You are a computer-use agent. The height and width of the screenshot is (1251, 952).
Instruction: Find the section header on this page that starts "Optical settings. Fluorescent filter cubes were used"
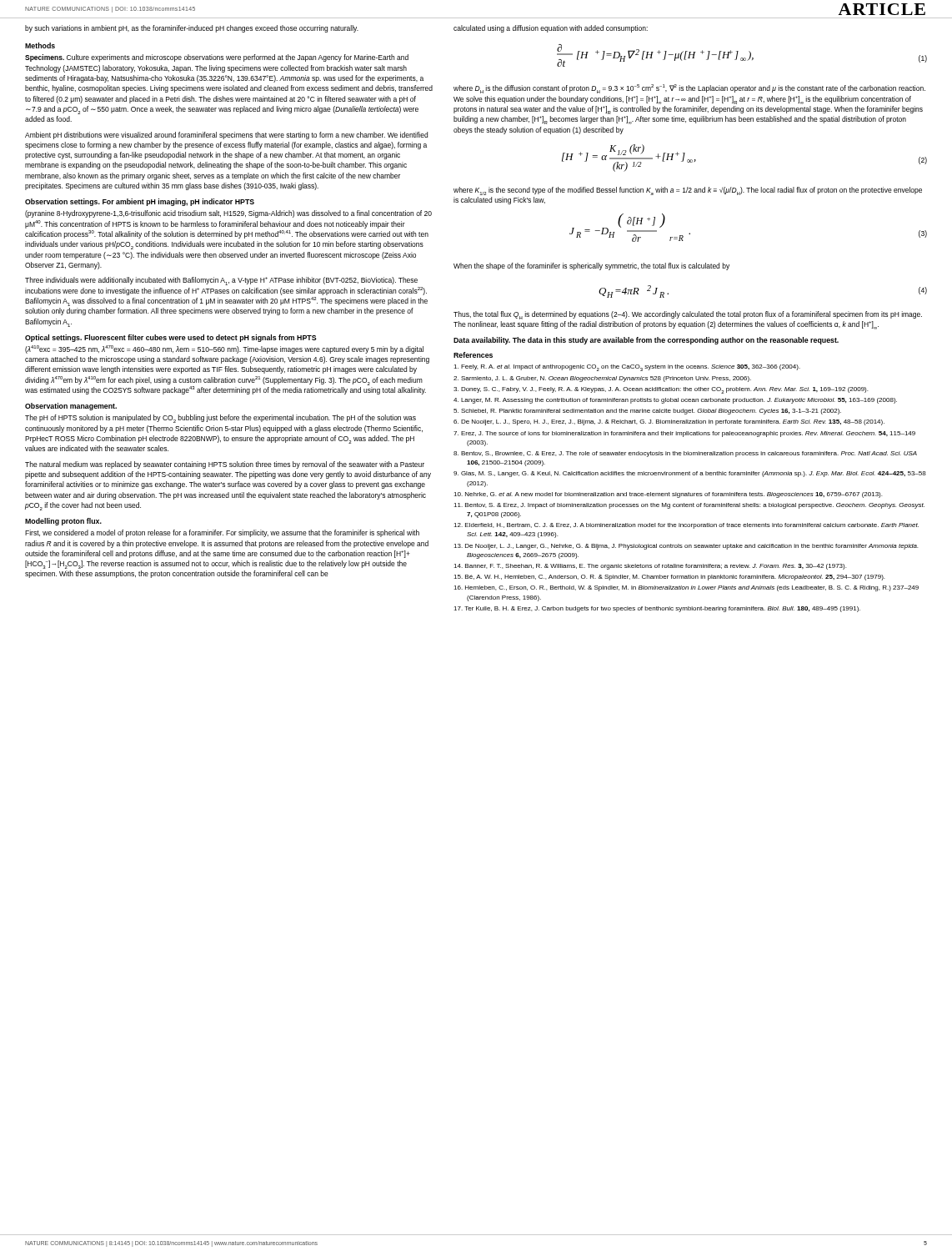coord(171,338)
